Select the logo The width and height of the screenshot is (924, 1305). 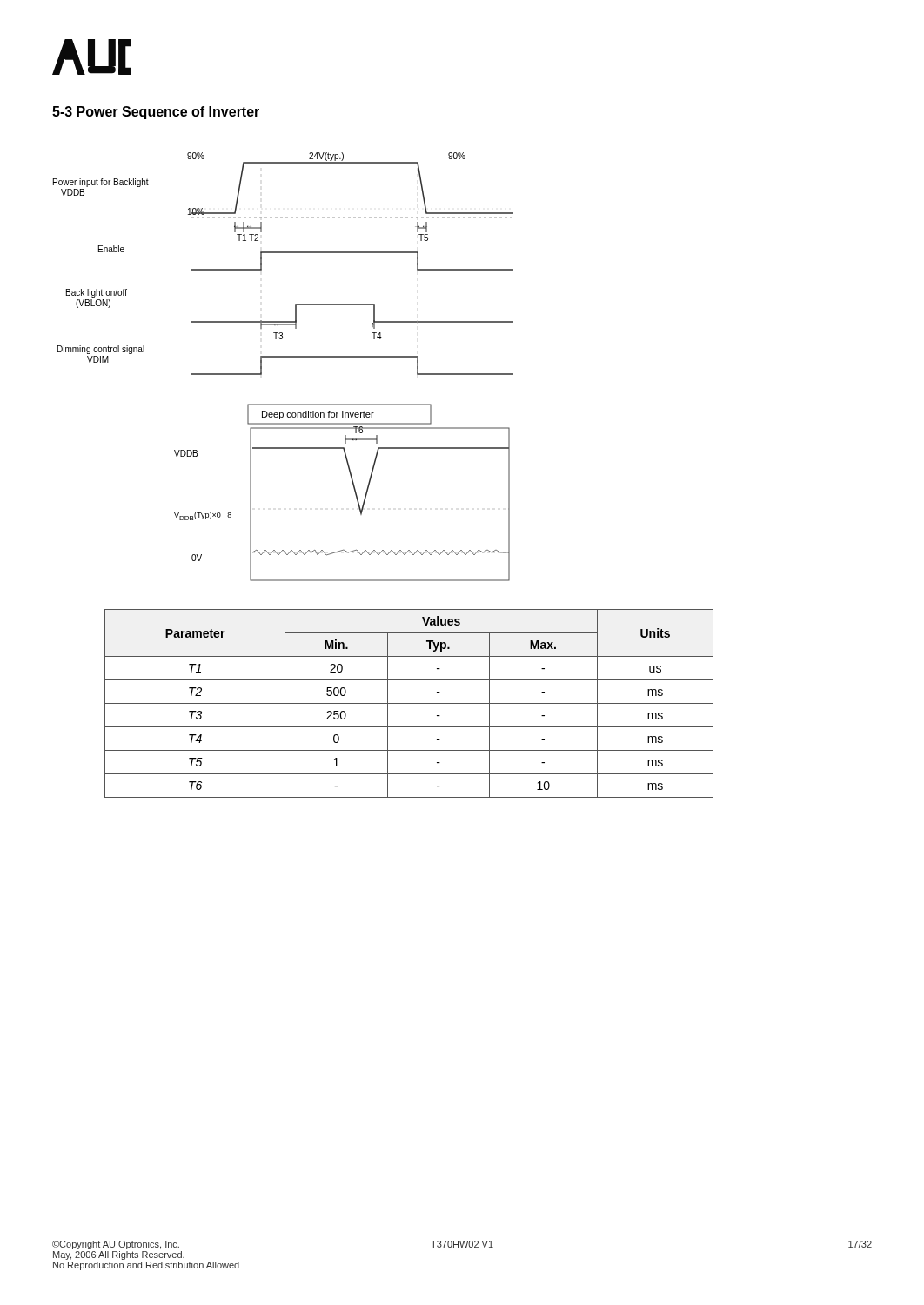pyautogui.click(x=91, y=60)
